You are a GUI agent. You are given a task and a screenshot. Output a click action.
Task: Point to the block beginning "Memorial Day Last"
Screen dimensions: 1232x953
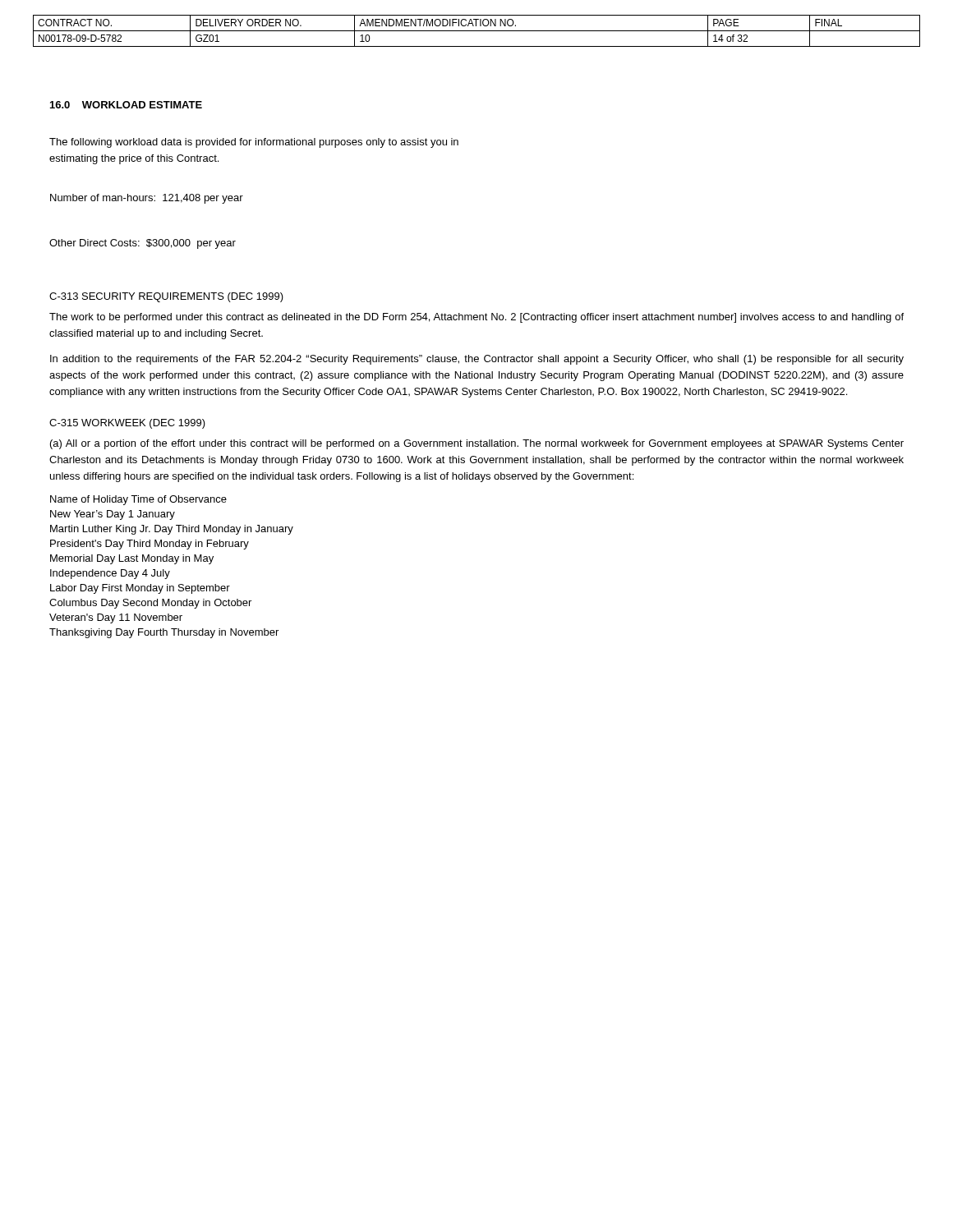point(132,558)
